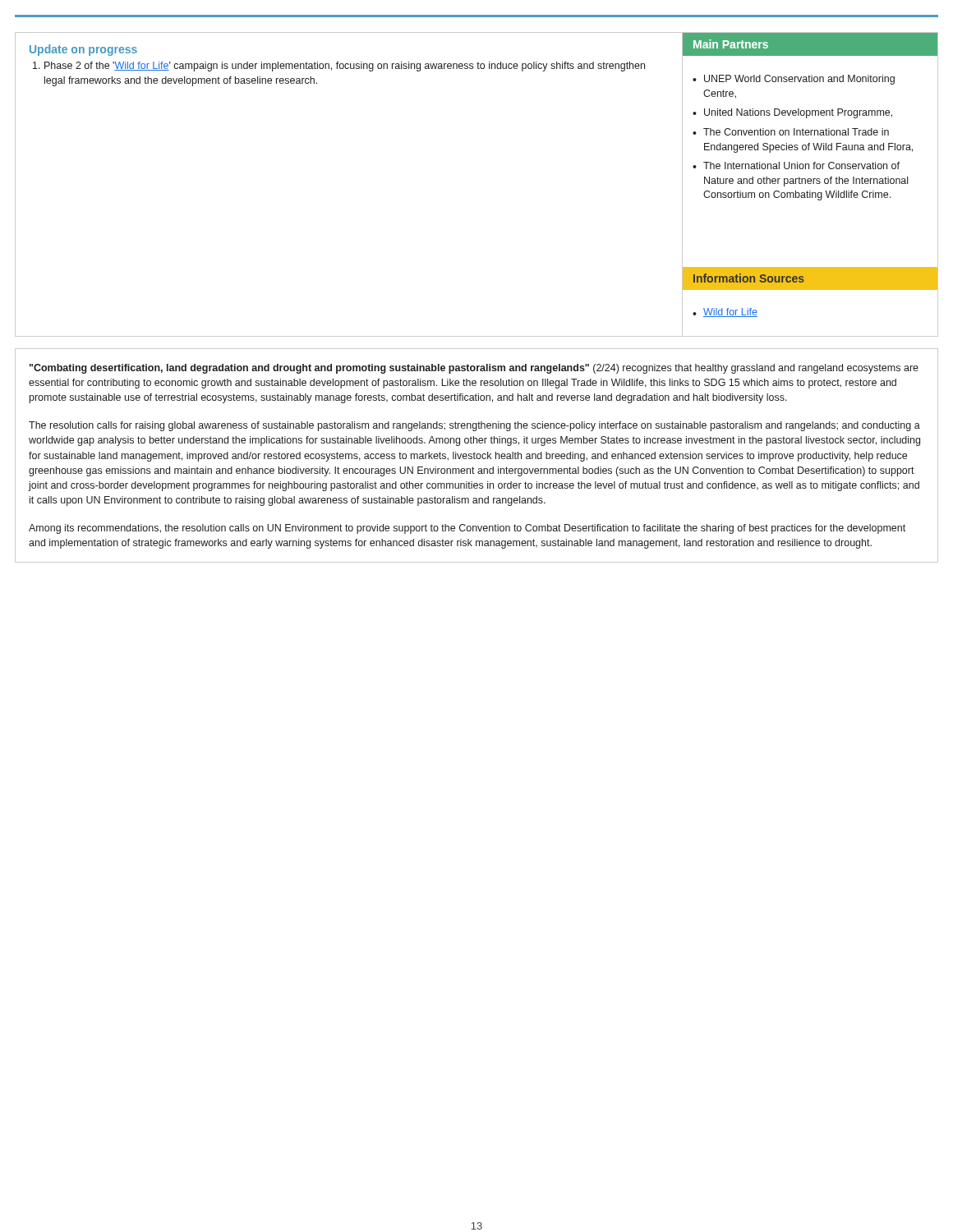953x1232 pixels.
Task: Find the list item with the text "The International Union for Conservation of Nature and"
Action: click(815, 181)
